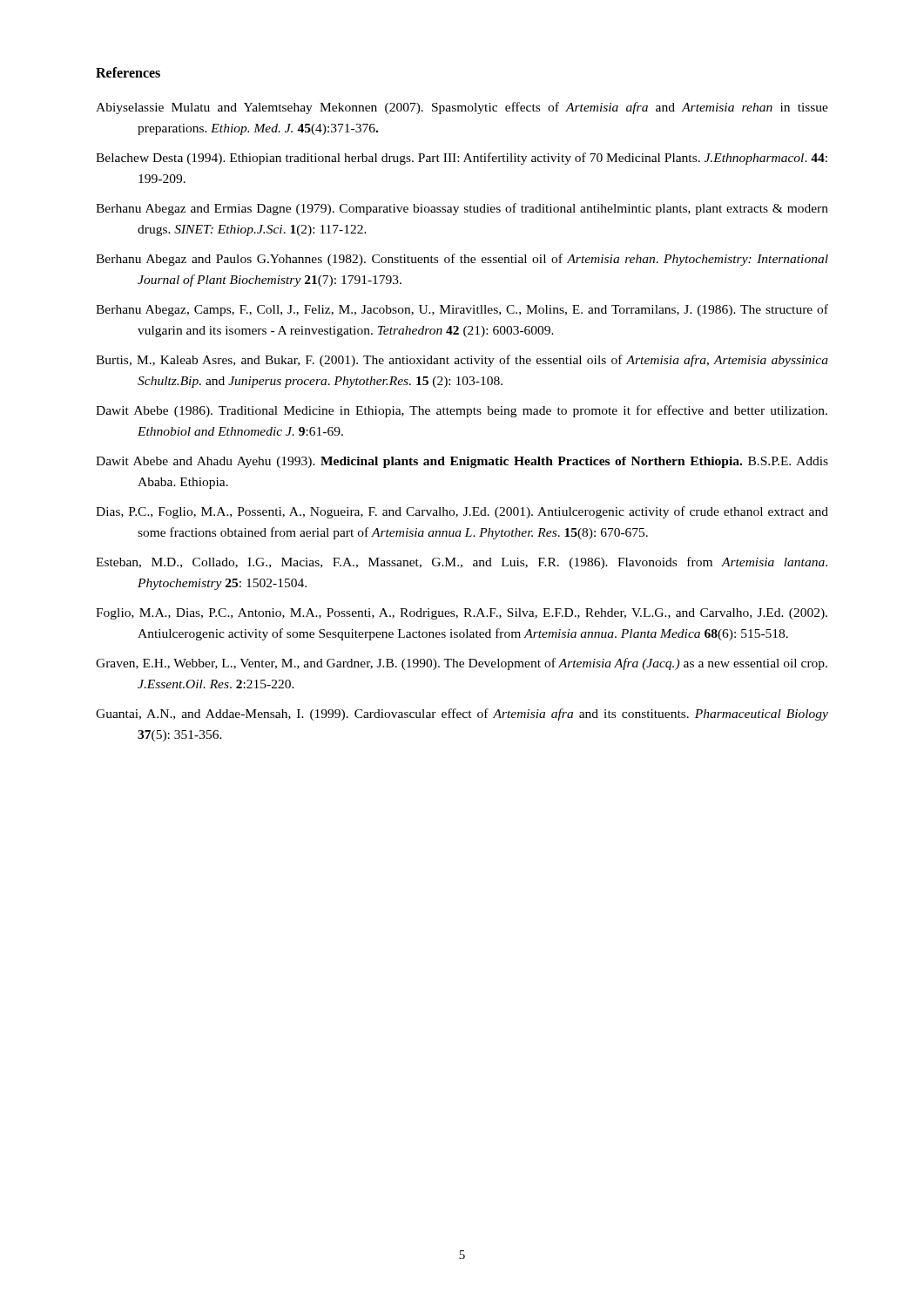Click on the list item that reads "Dias, P.C., Foglio, M.A., Possenti, A., Nogueira,"
This screenshot has height=1307, width=924.
pos(462,522)
